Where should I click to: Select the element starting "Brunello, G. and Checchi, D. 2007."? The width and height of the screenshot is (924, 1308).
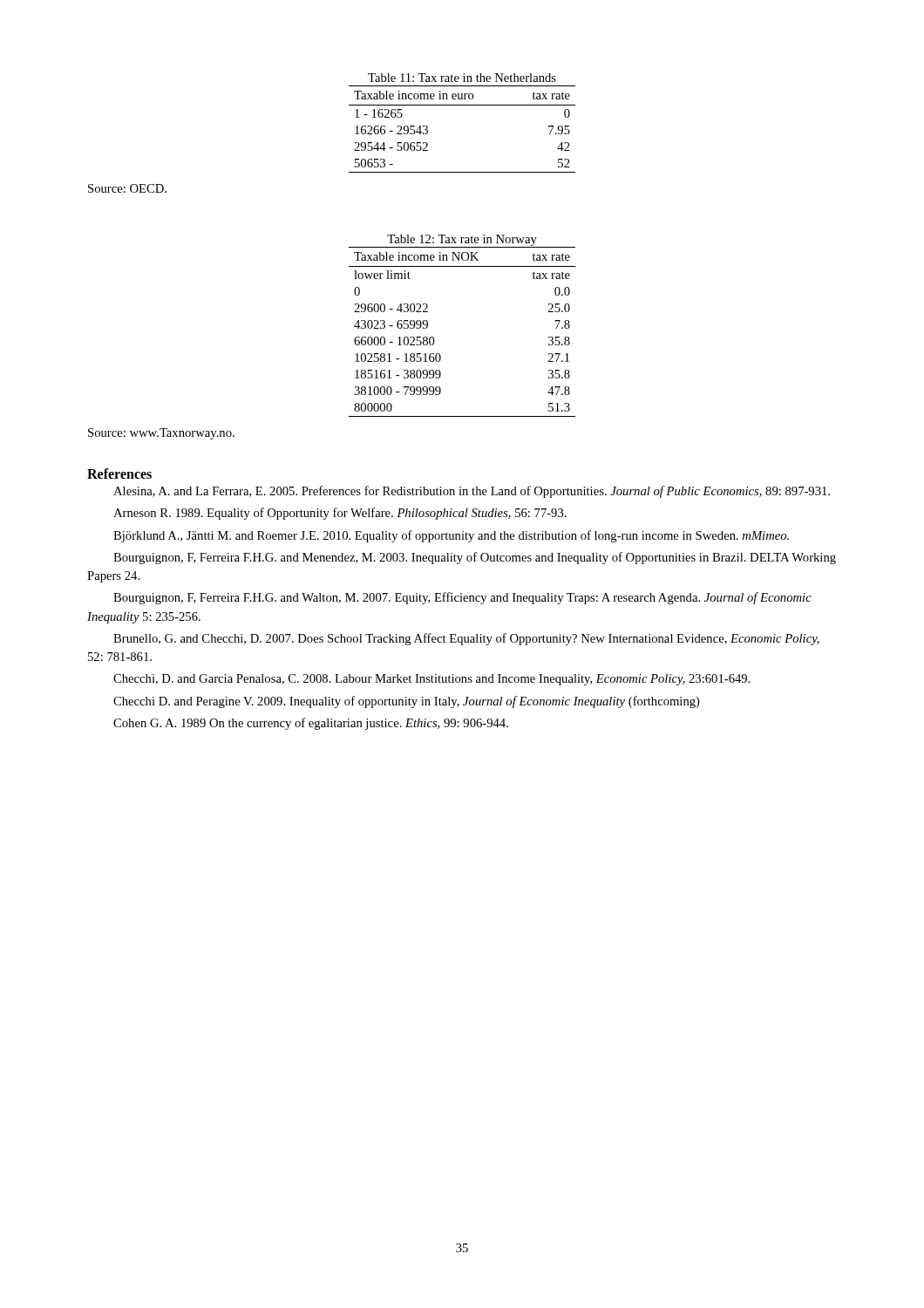pos(453,647)
